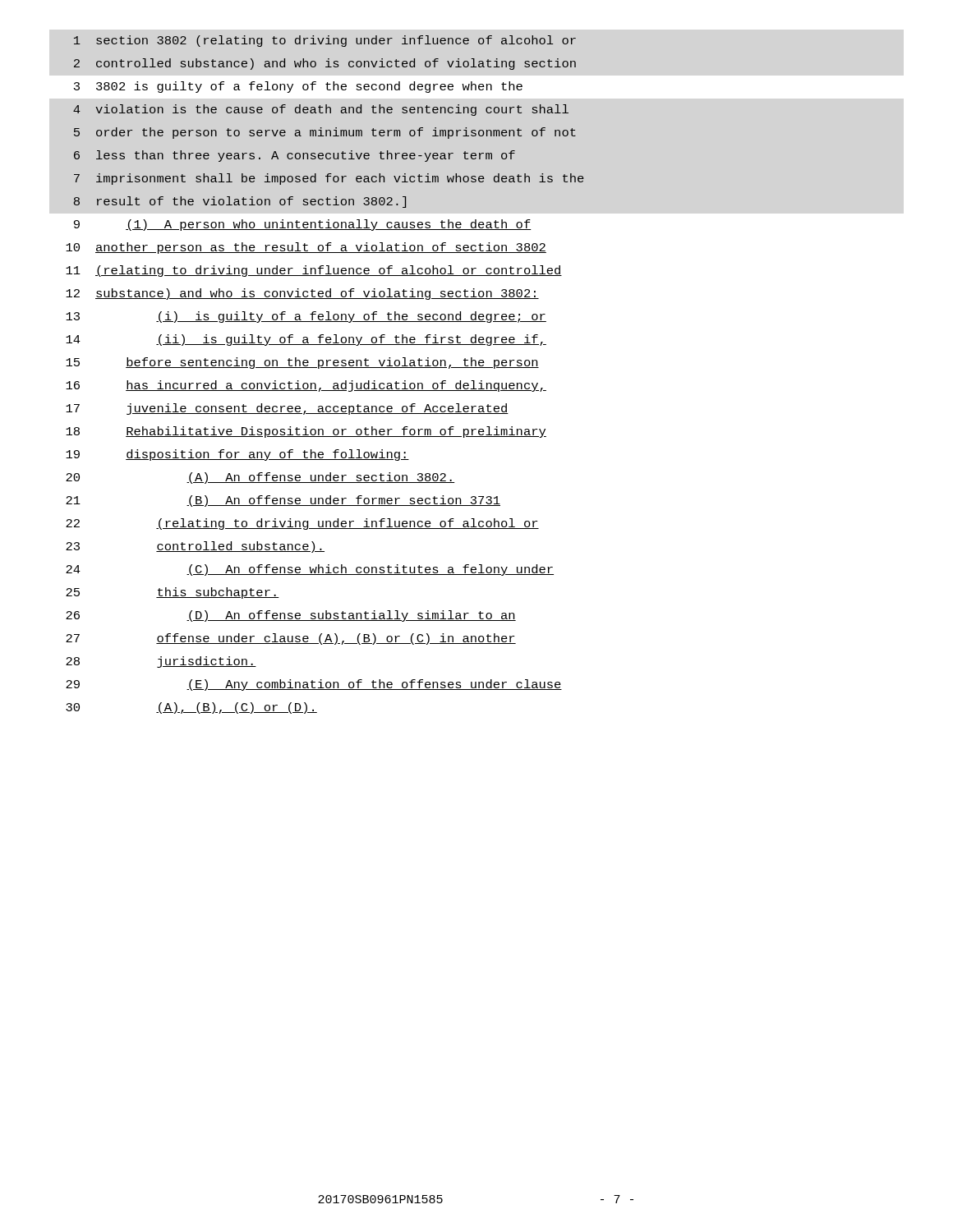The width and height of the screenshot is (953, 1232).
Task: Point to the block beginning "14 (ii) is guilty of"
Action: click(x=476, y=340)
